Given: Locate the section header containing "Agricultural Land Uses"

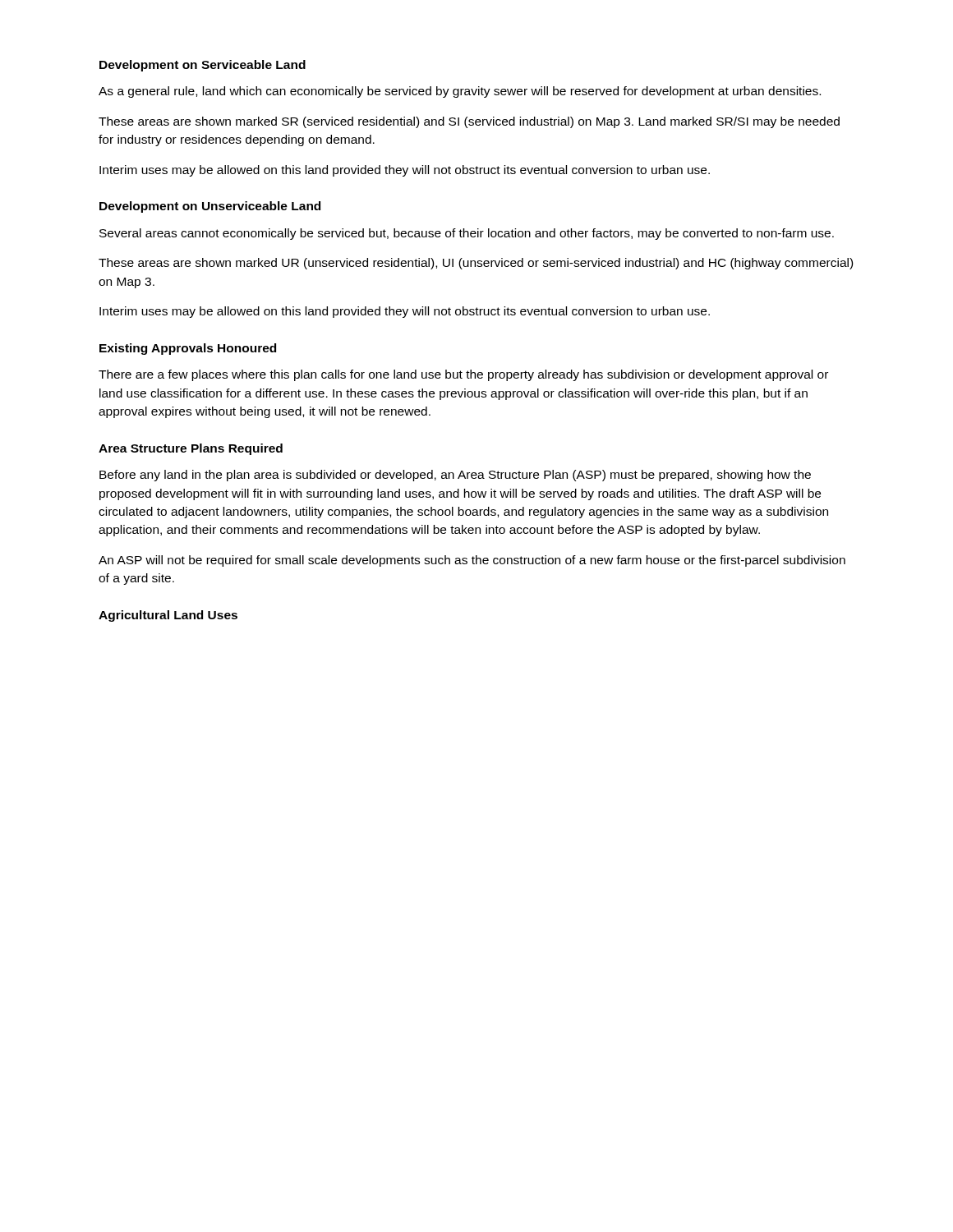Looking at the screenshot, I should (168, 615).
